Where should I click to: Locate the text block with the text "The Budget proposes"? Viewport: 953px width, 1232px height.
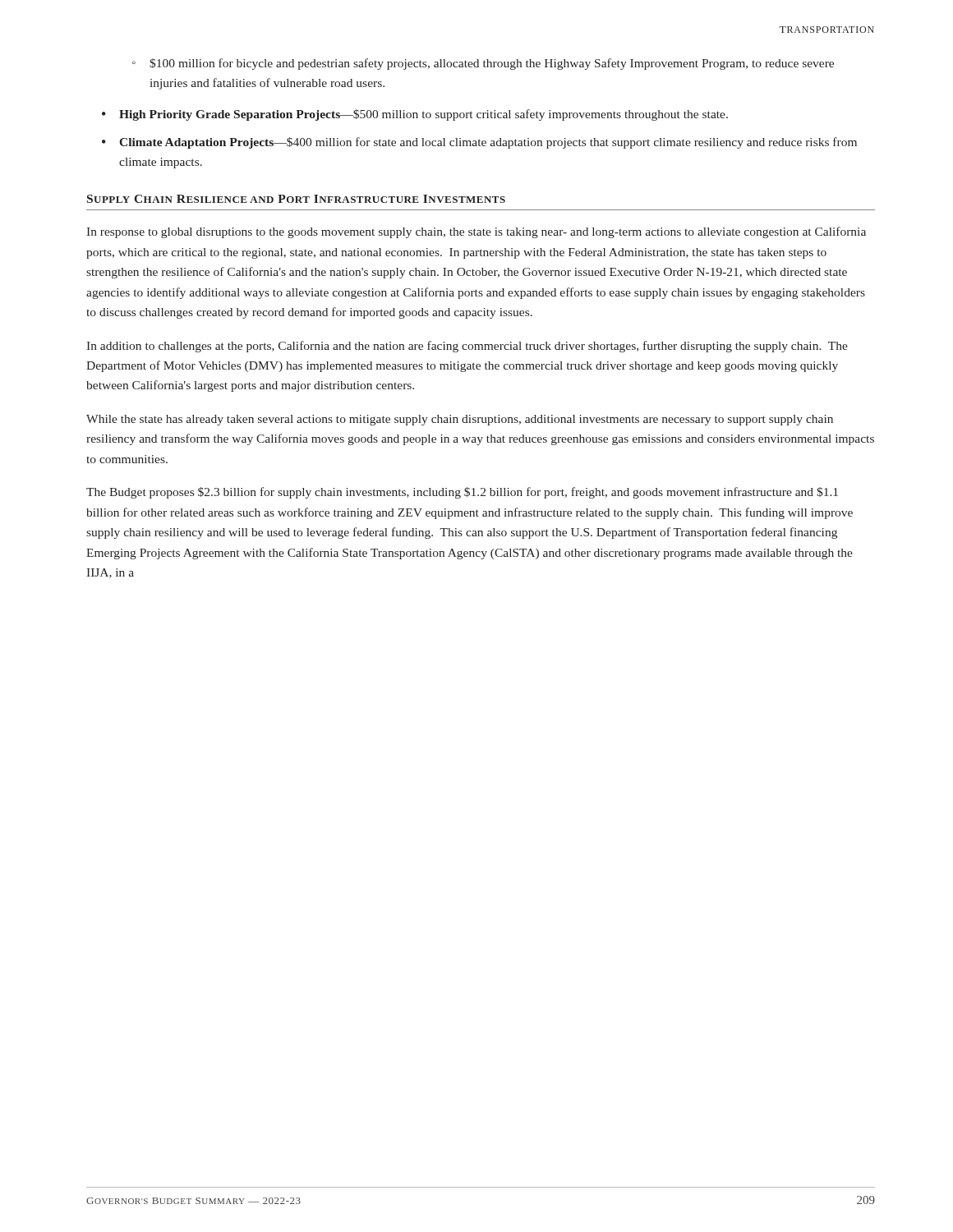point(470,532)
